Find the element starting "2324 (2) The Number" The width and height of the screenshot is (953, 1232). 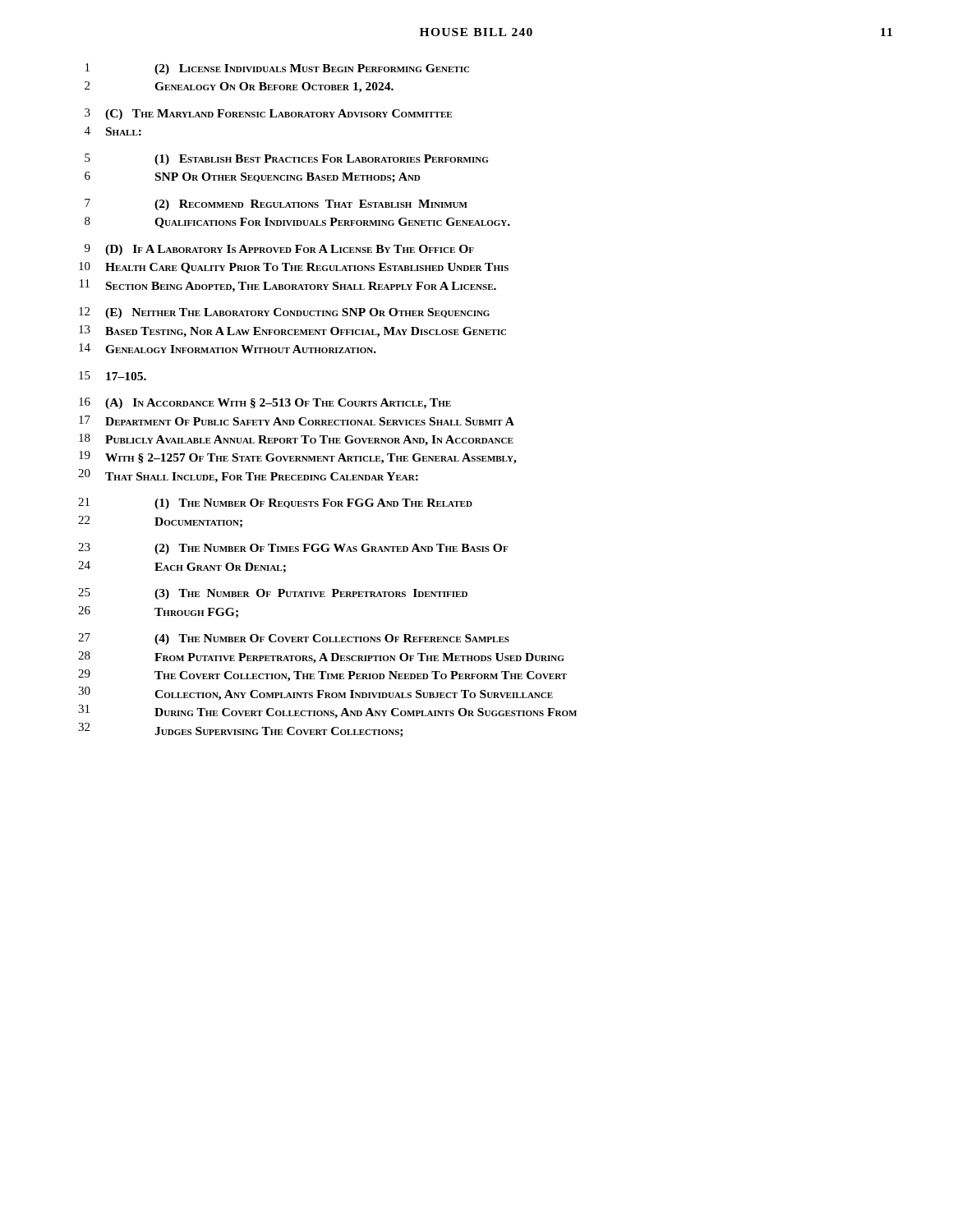pos(476,557)
